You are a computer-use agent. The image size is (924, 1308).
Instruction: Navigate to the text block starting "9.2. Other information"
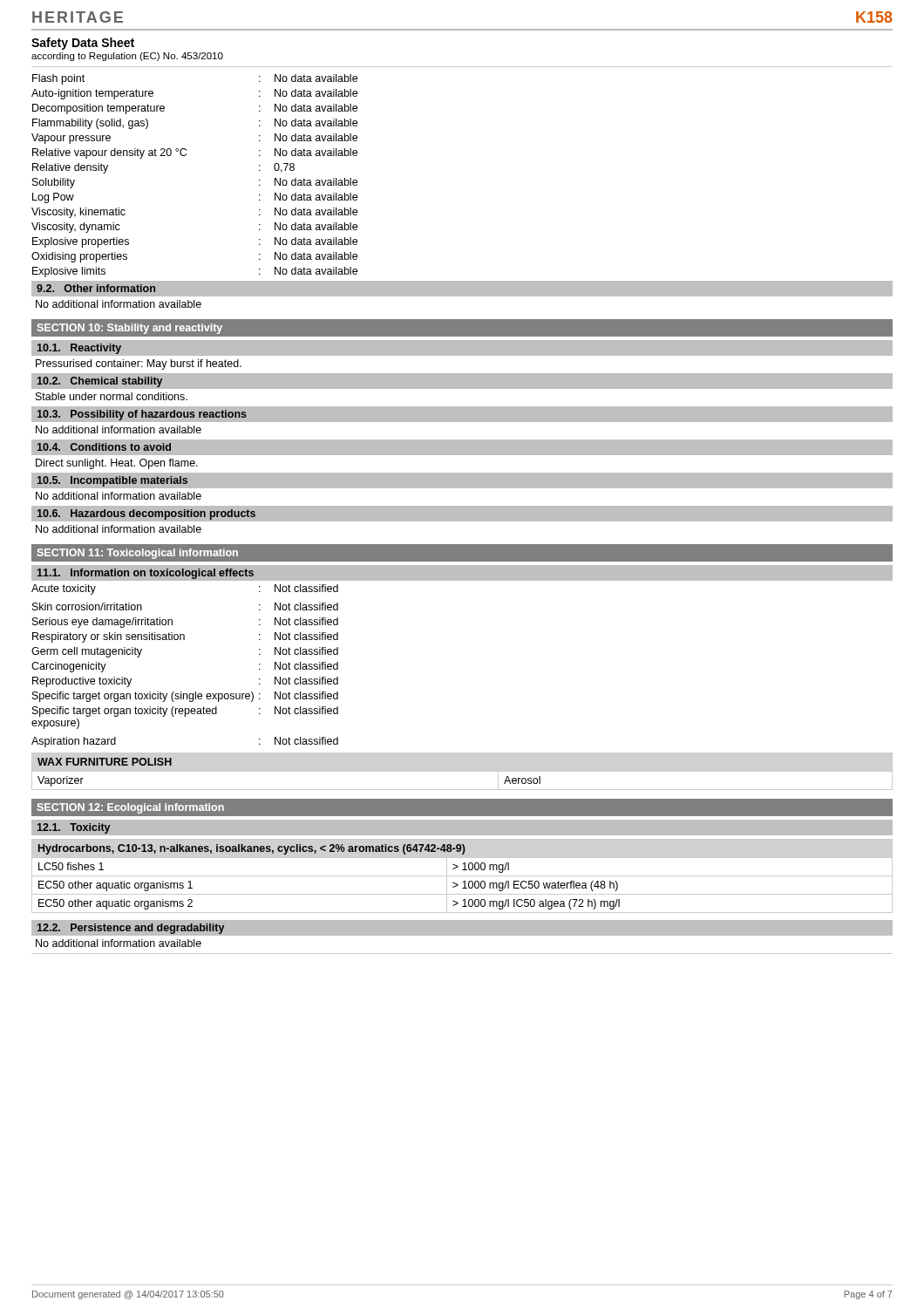96,289
